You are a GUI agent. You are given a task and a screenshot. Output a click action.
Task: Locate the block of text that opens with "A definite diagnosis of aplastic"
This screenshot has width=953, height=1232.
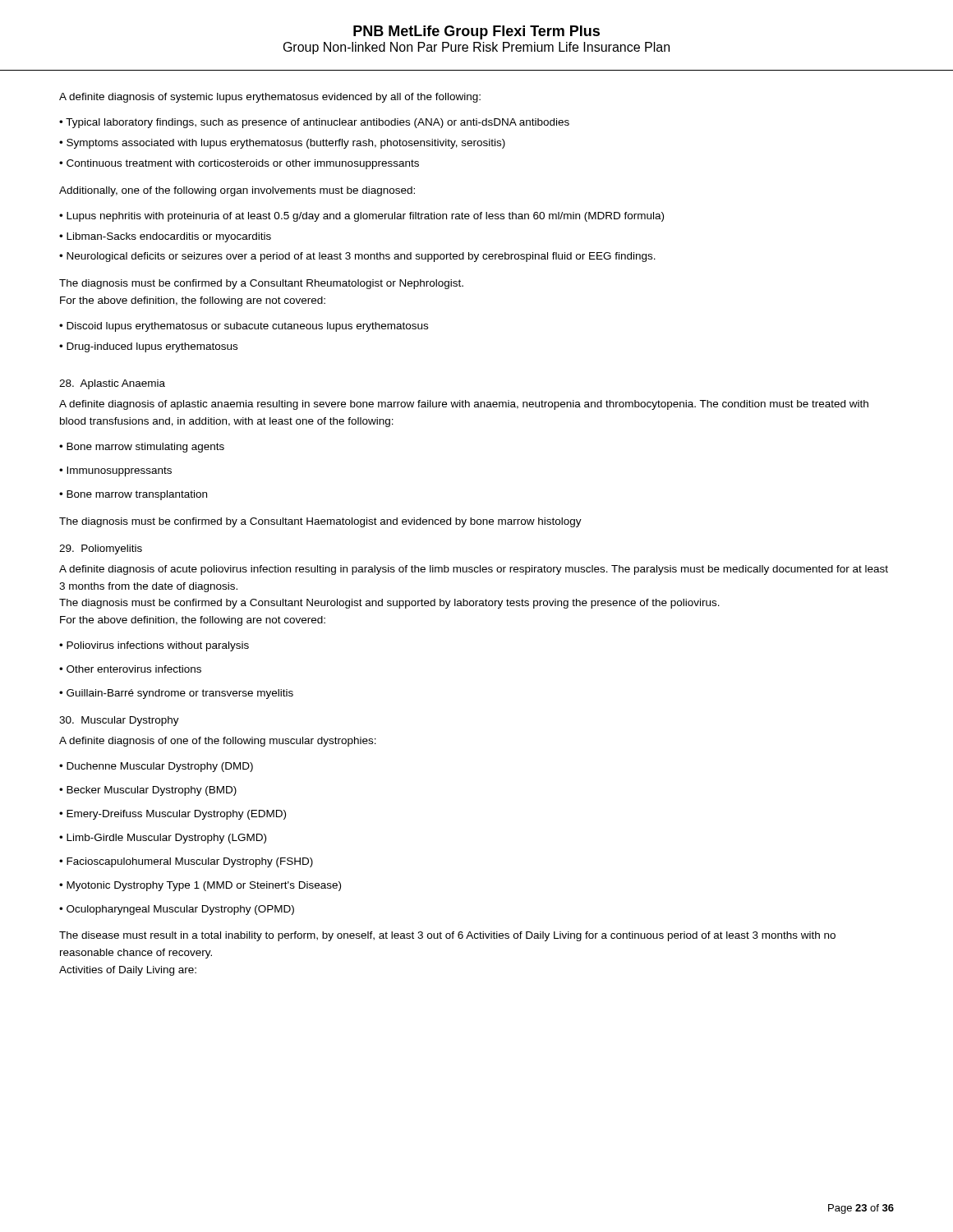click(464, 412)
